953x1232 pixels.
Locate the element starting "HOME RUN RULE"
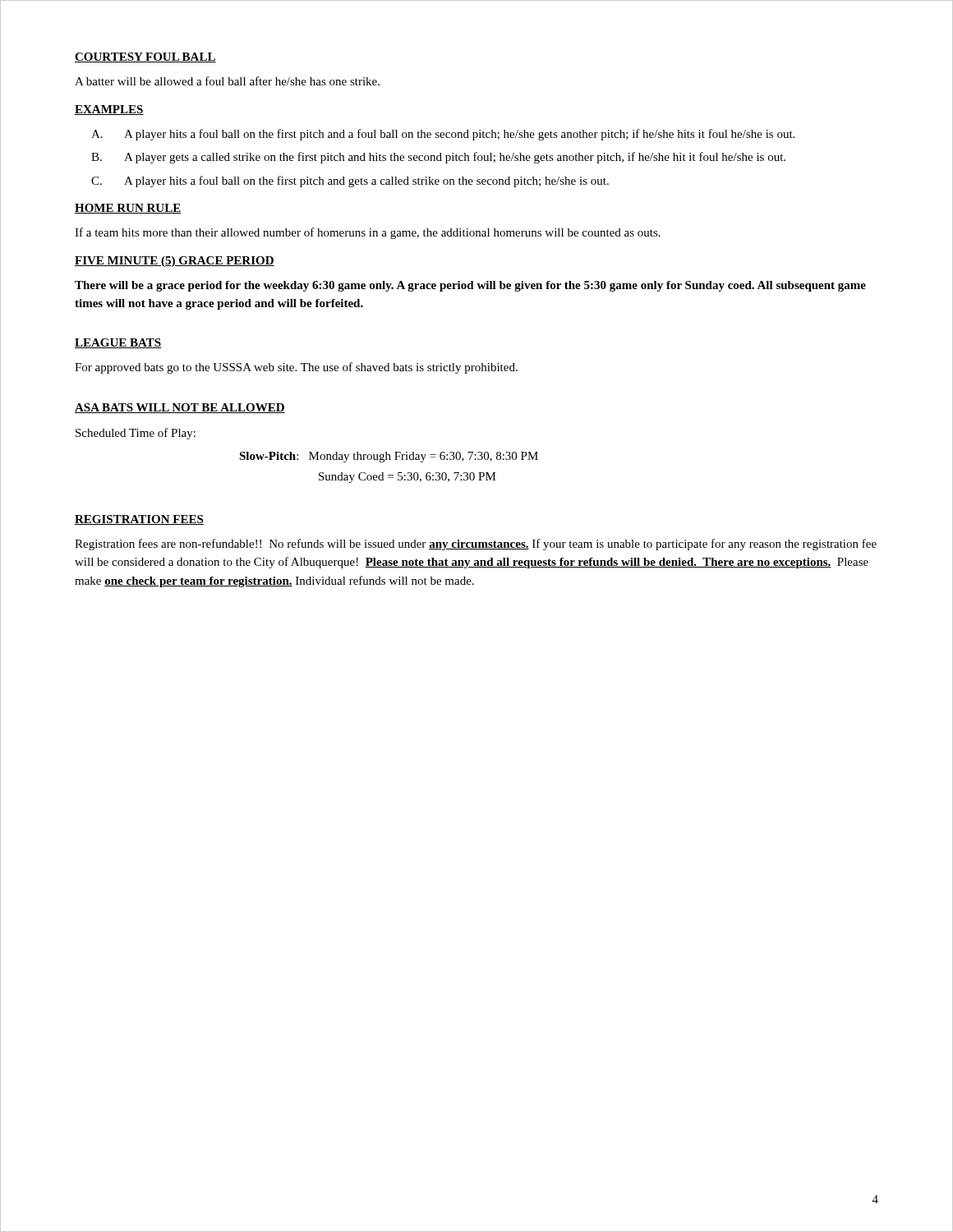128,208
